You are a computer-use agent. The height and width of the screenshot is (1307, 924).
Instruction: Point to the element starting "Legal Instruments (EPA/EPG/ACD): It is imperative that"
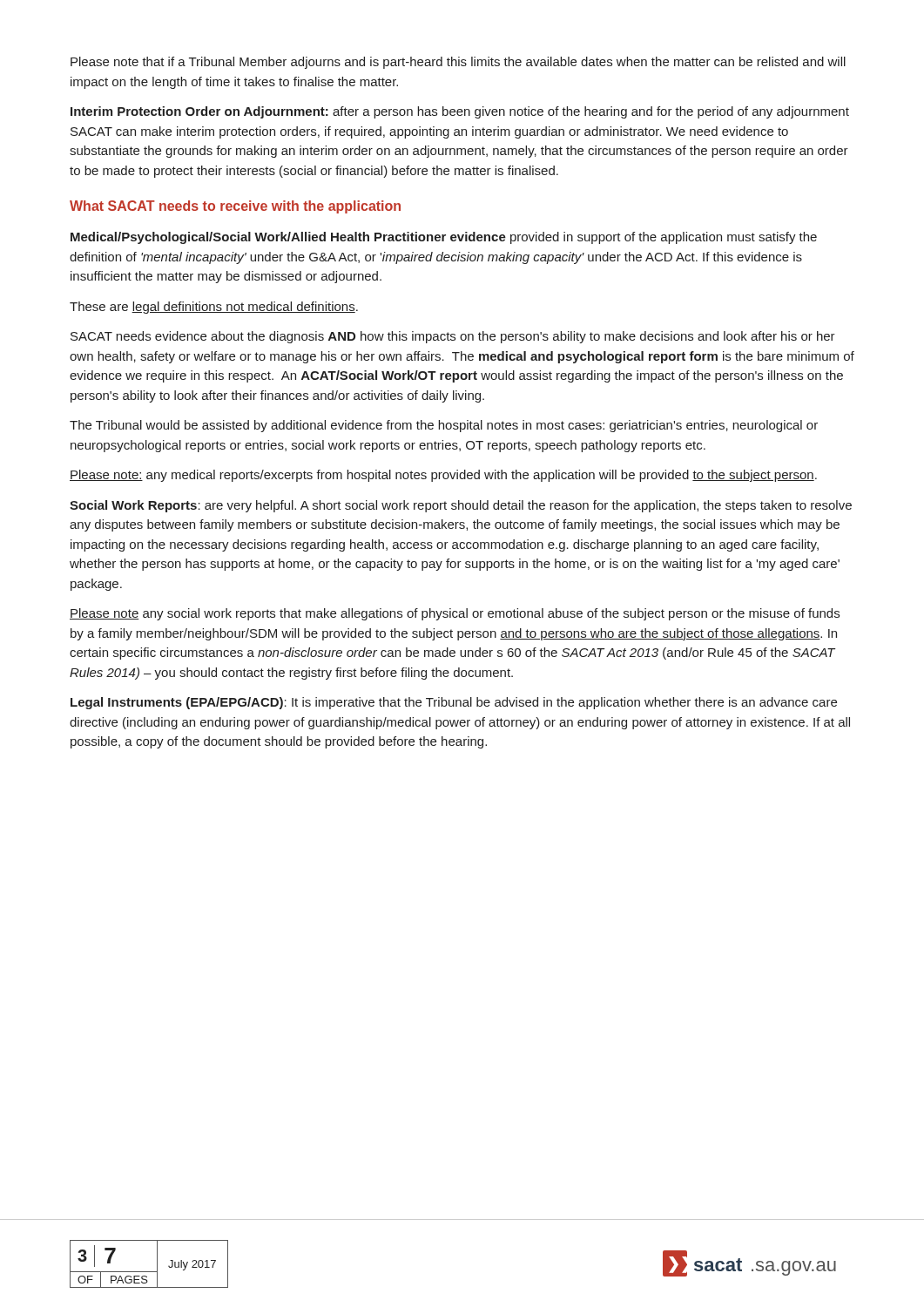click(x=462, y=722)
